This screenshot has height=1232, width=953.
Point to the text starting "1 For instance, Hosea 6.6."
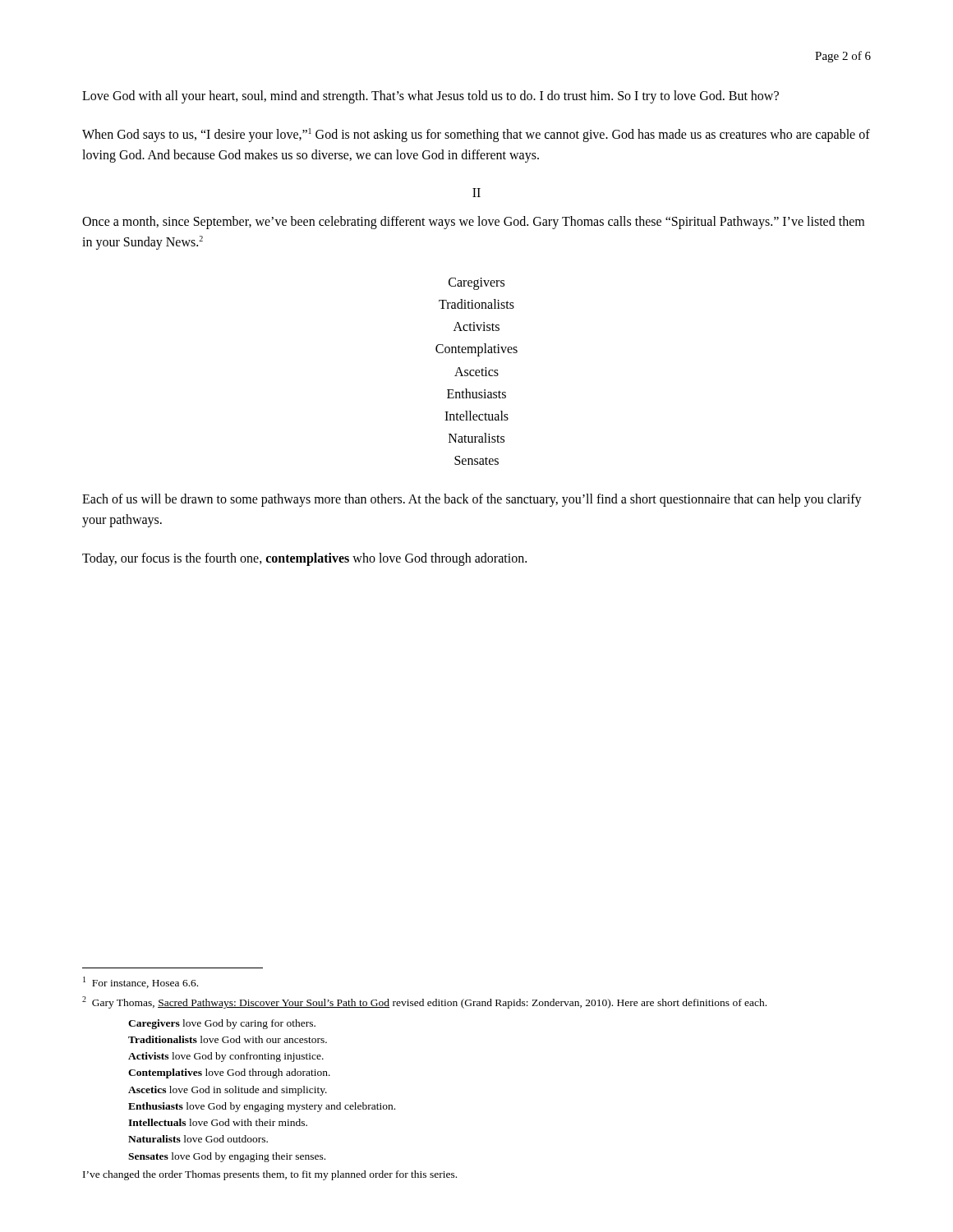pyautogui.click(x=141, y=982)
